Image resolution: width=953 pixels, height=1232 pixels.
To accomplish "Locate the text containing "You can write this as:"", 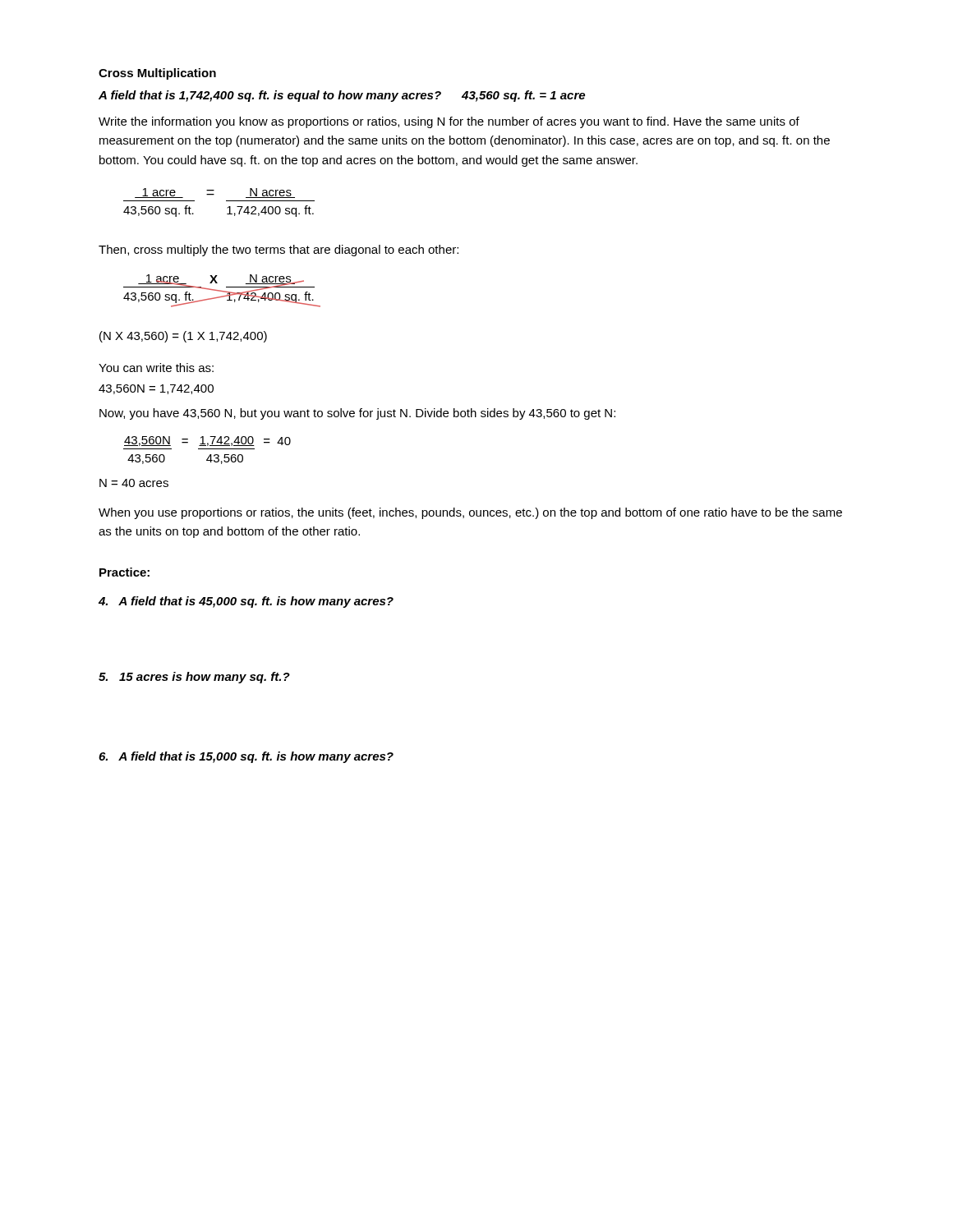I will click(157, 367).
